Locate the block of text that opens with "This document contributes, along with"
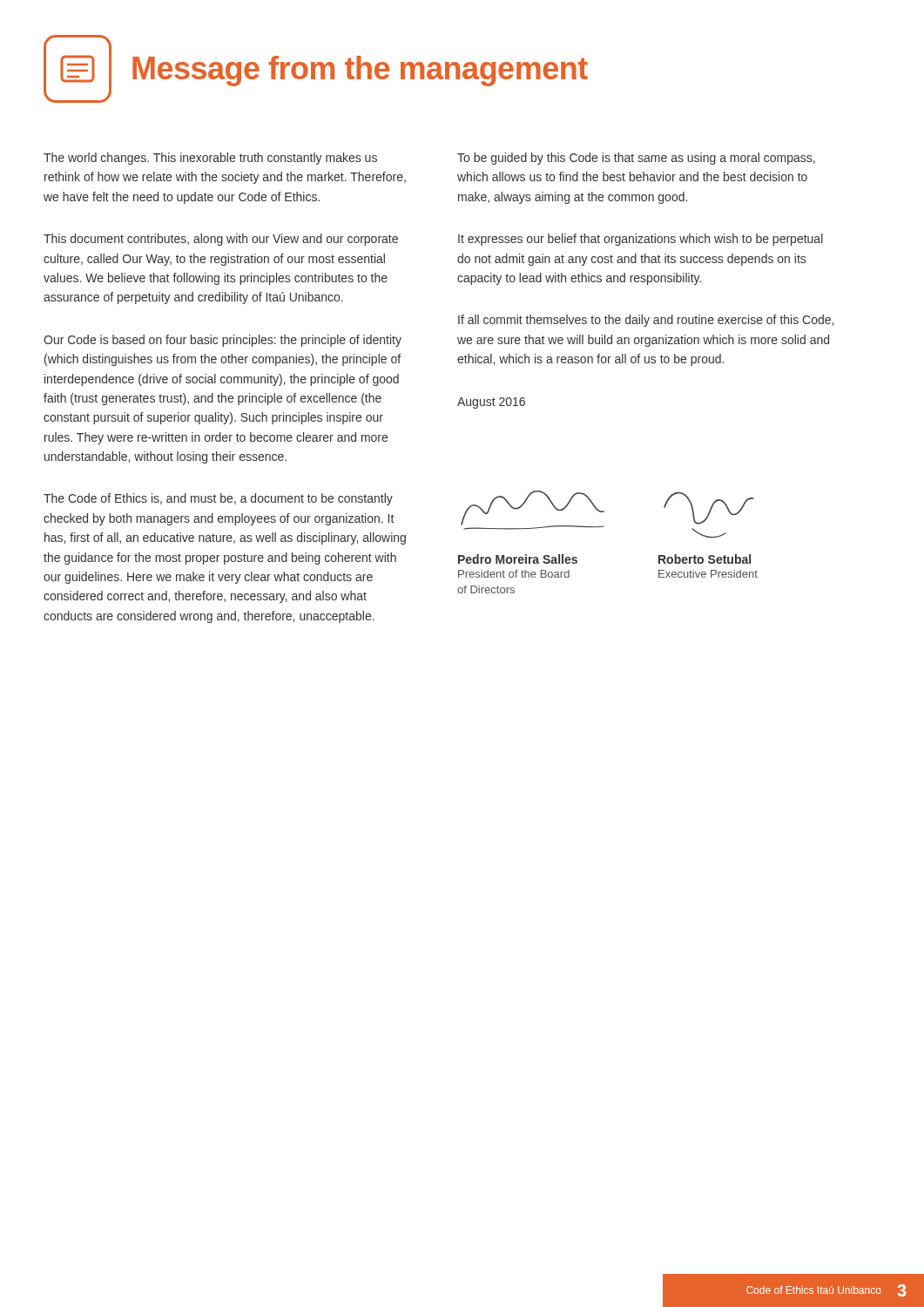Image resolution: width=924 pixels, height=1307 pixels. click(221, 268)
